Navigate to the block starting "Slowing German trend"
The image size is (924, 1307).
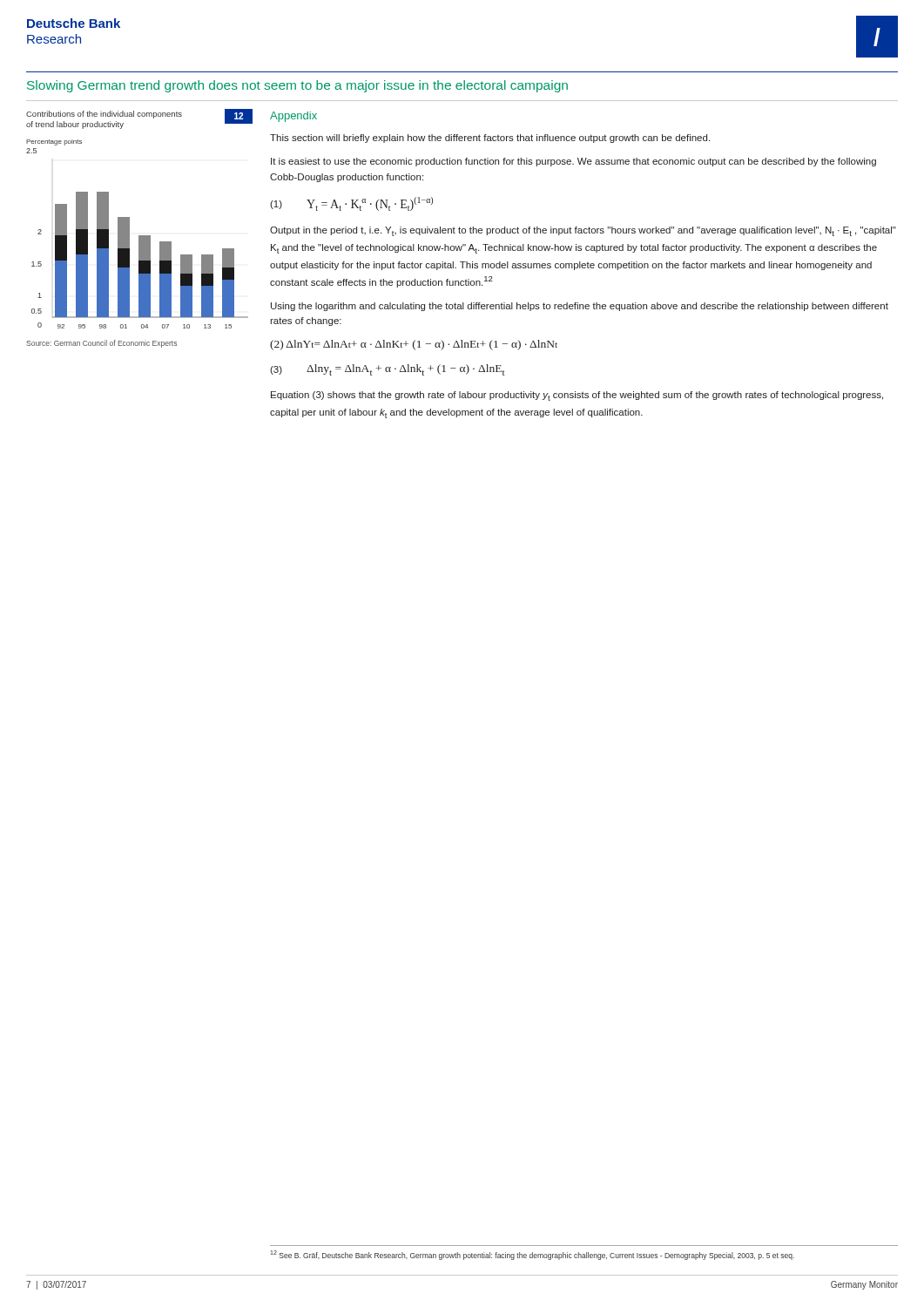(x=462, y=85)
